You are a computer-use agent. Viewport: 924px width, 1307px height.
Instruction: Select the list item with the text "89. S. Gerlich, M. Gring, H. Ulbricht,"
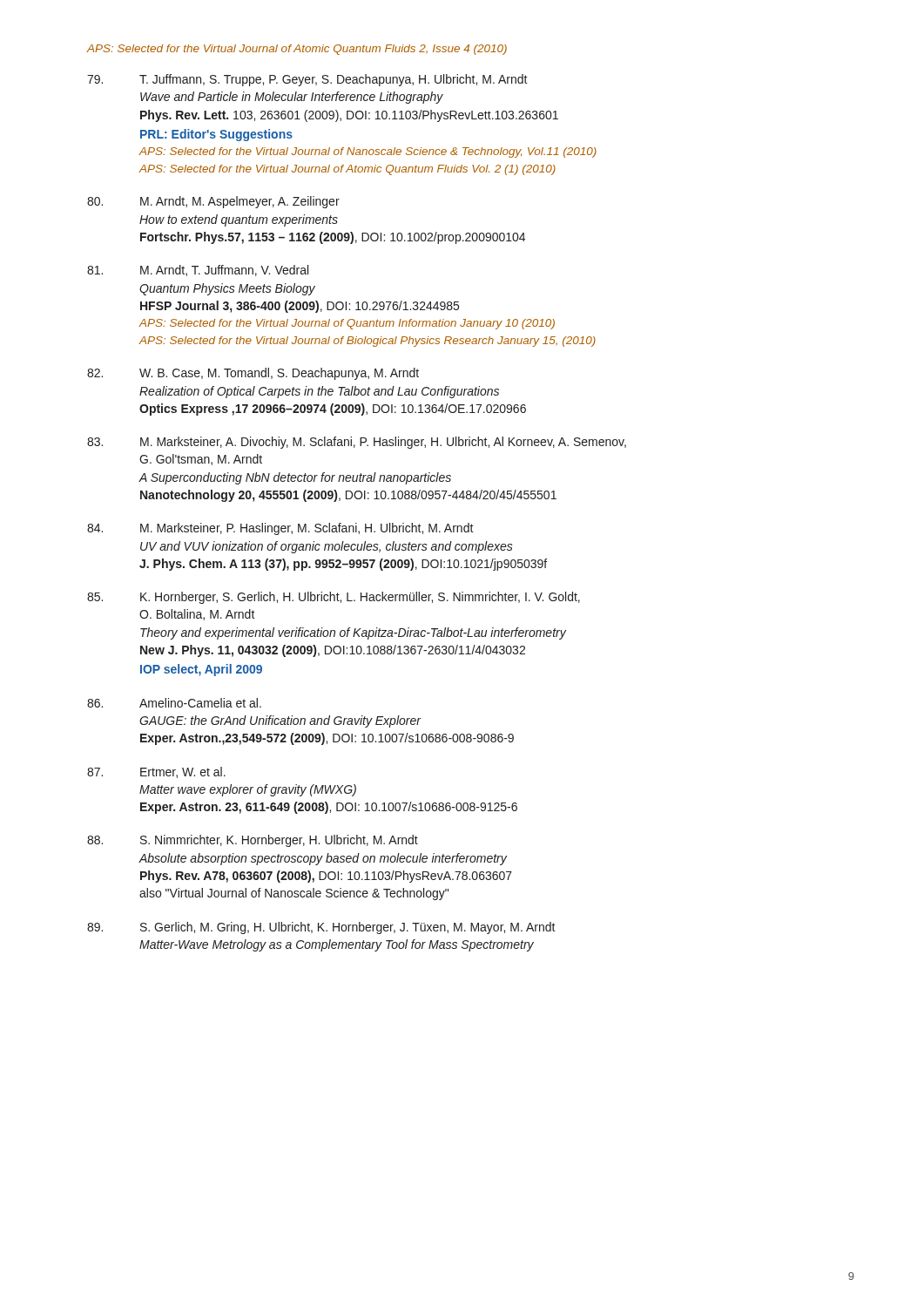coord(471,936)
